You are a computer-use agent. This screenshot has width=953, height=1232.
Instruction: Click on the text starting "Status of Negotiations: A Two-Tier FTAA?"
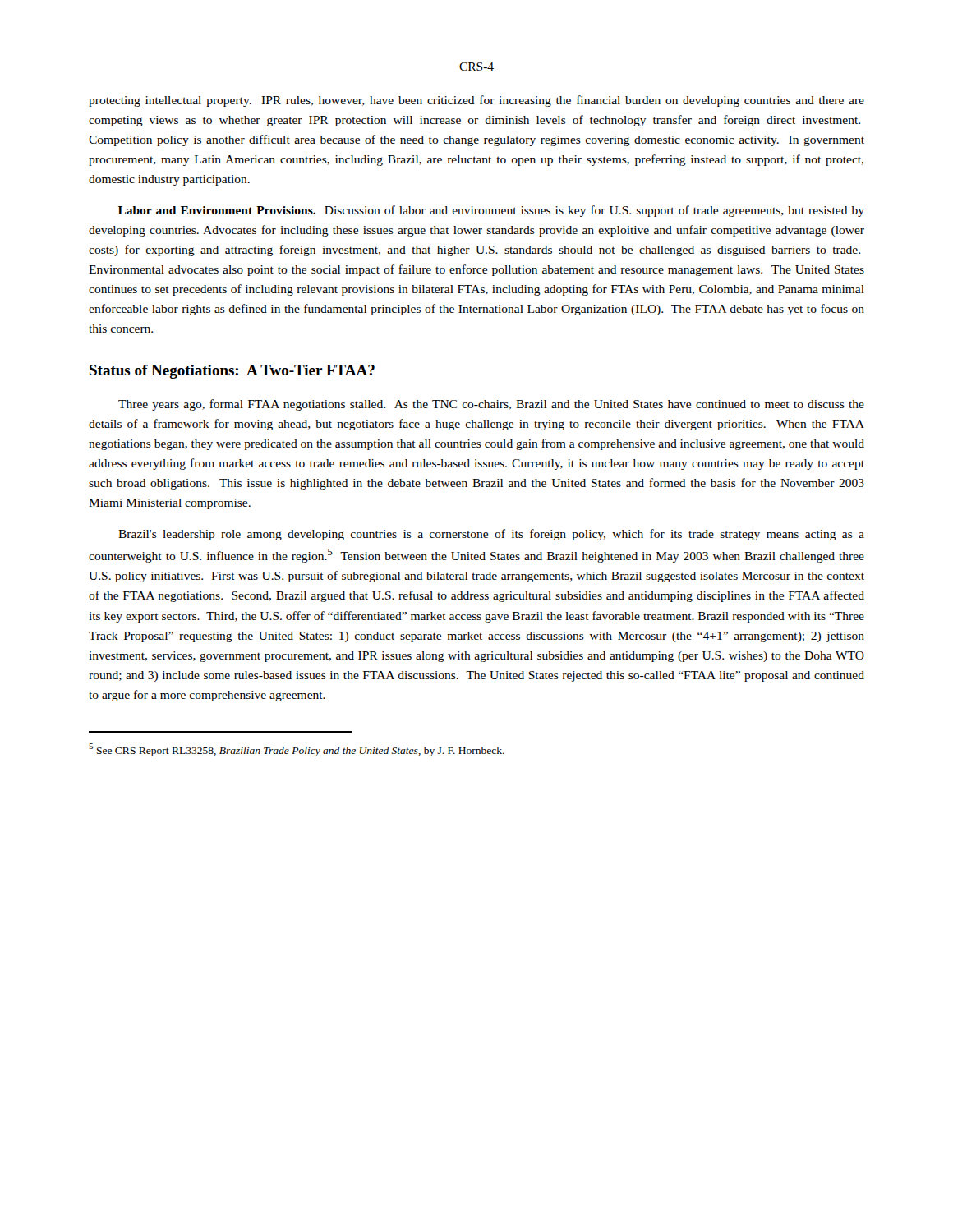click(232, 370)
